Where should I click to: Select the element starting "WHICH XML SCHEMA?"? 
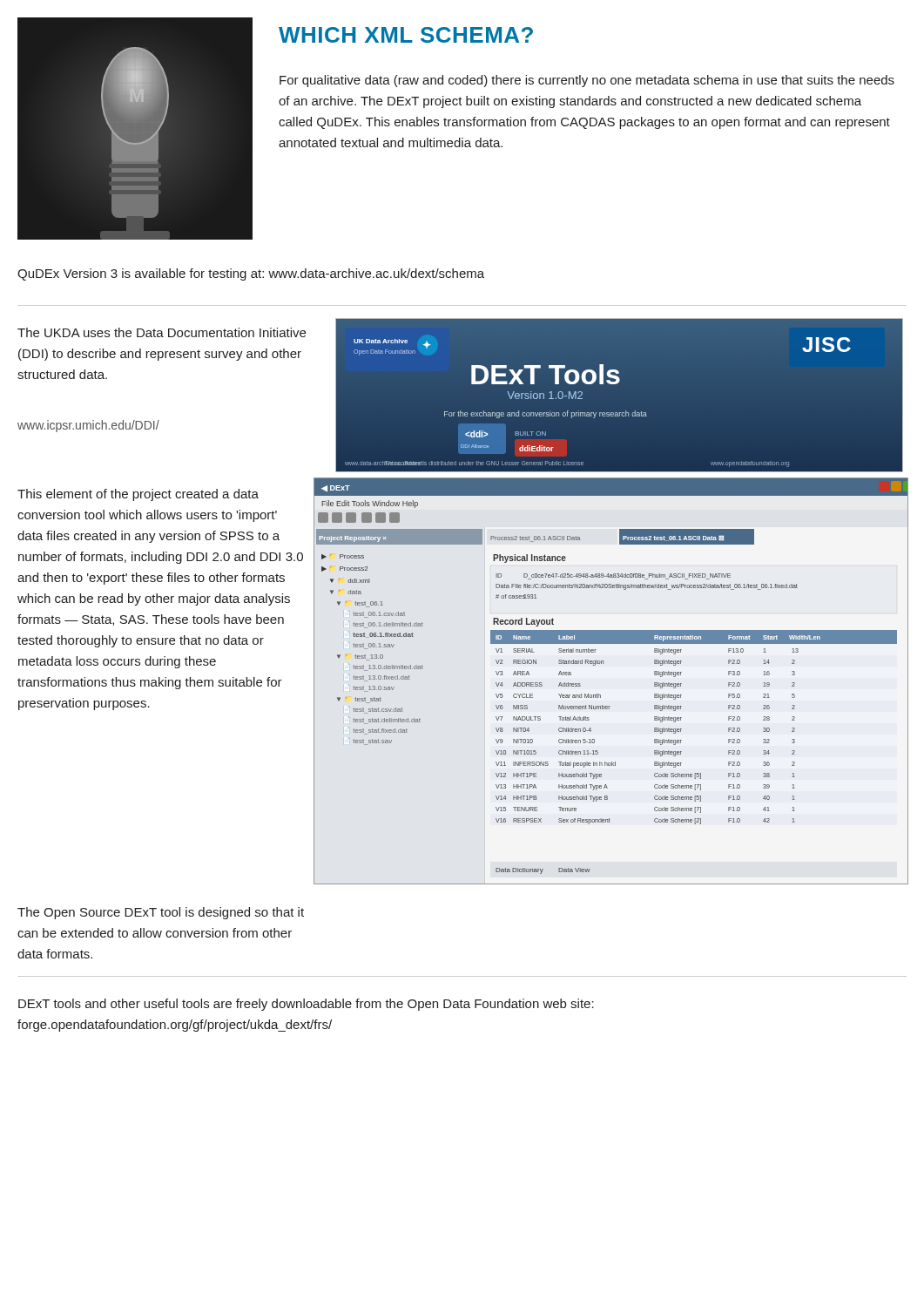[406, 35]
